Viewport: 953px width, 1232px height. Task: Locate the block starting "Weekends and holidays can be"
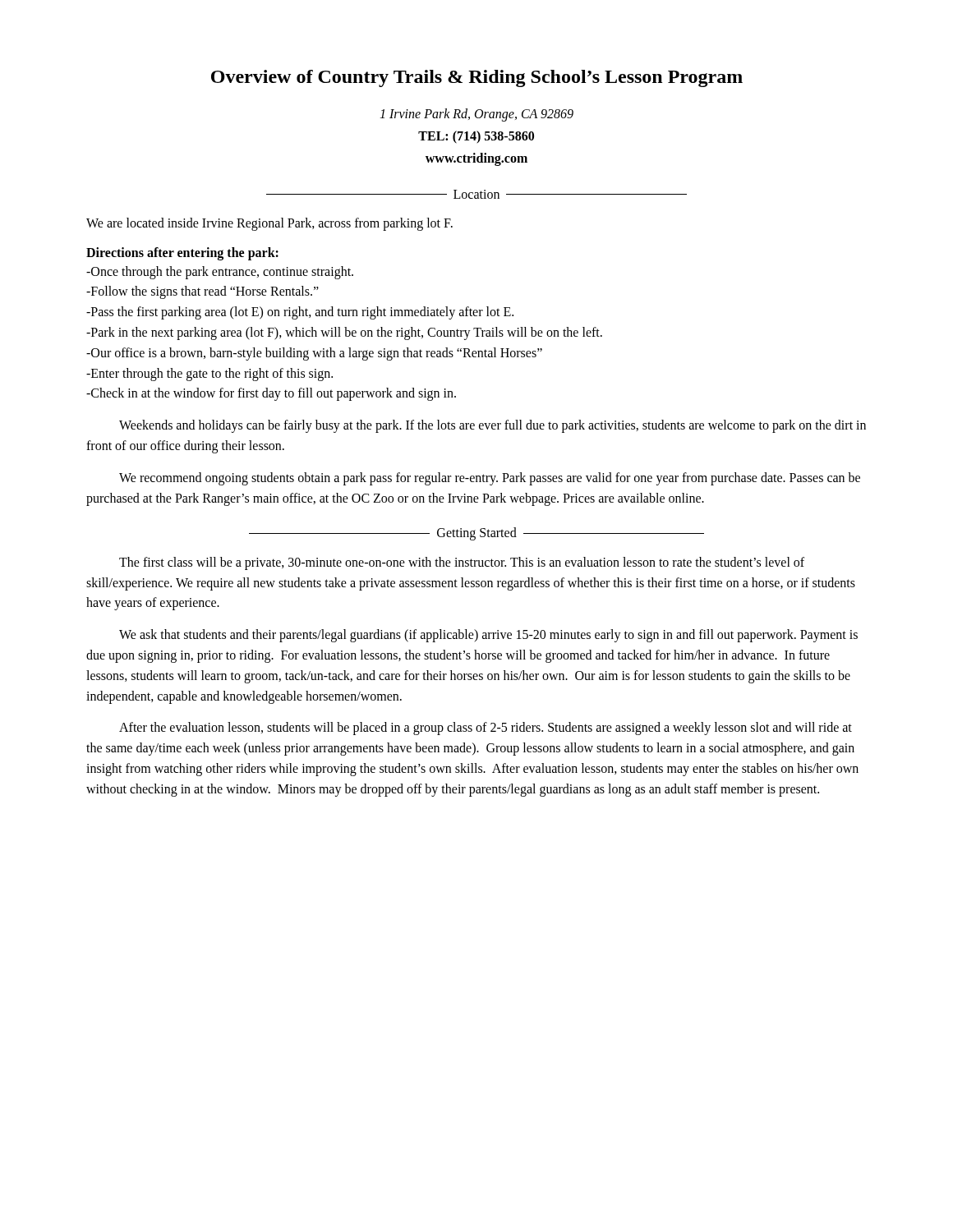pos(476,435)
